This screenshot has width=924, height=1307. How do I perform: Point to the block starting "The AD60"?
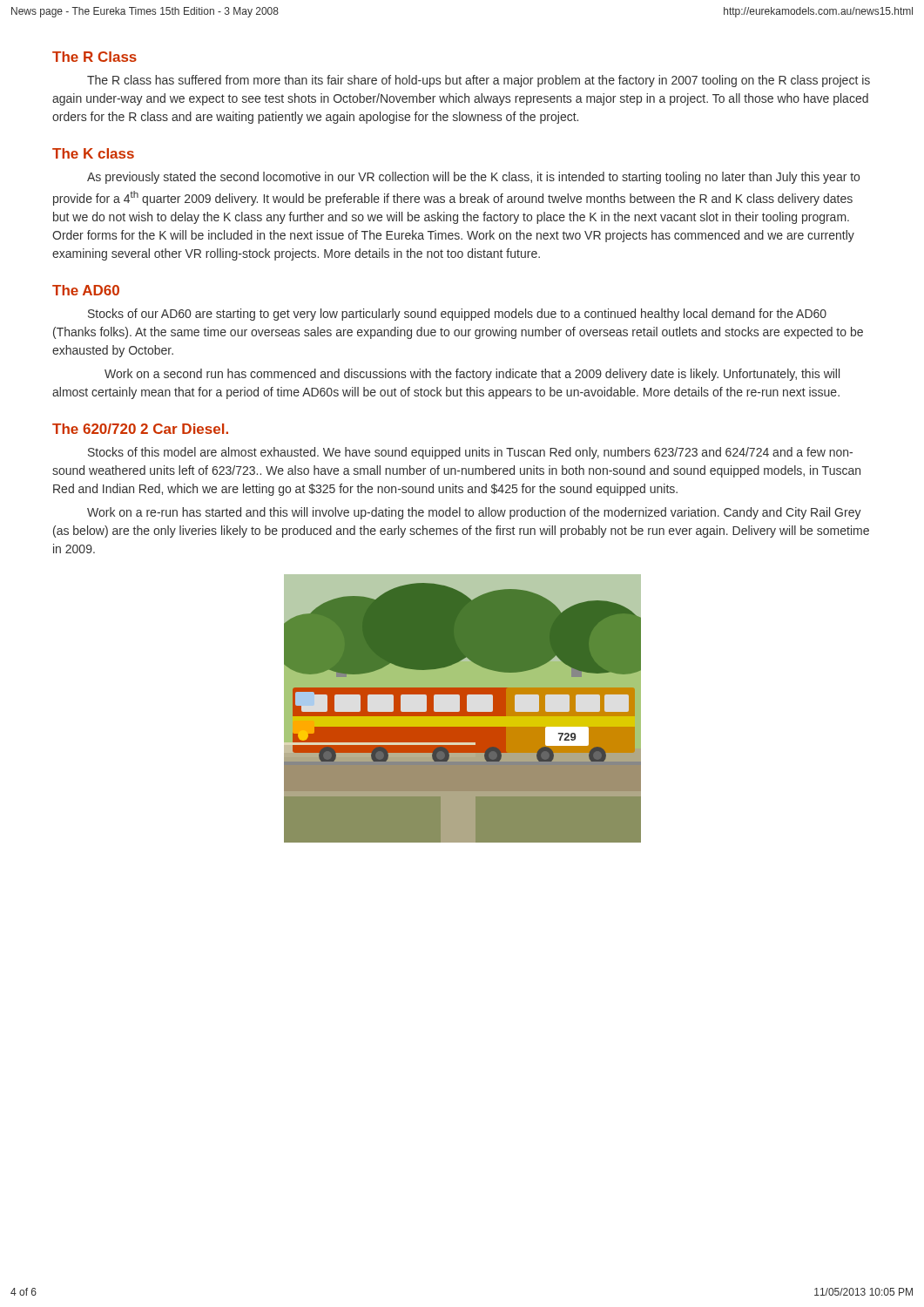tap(86, 290)
